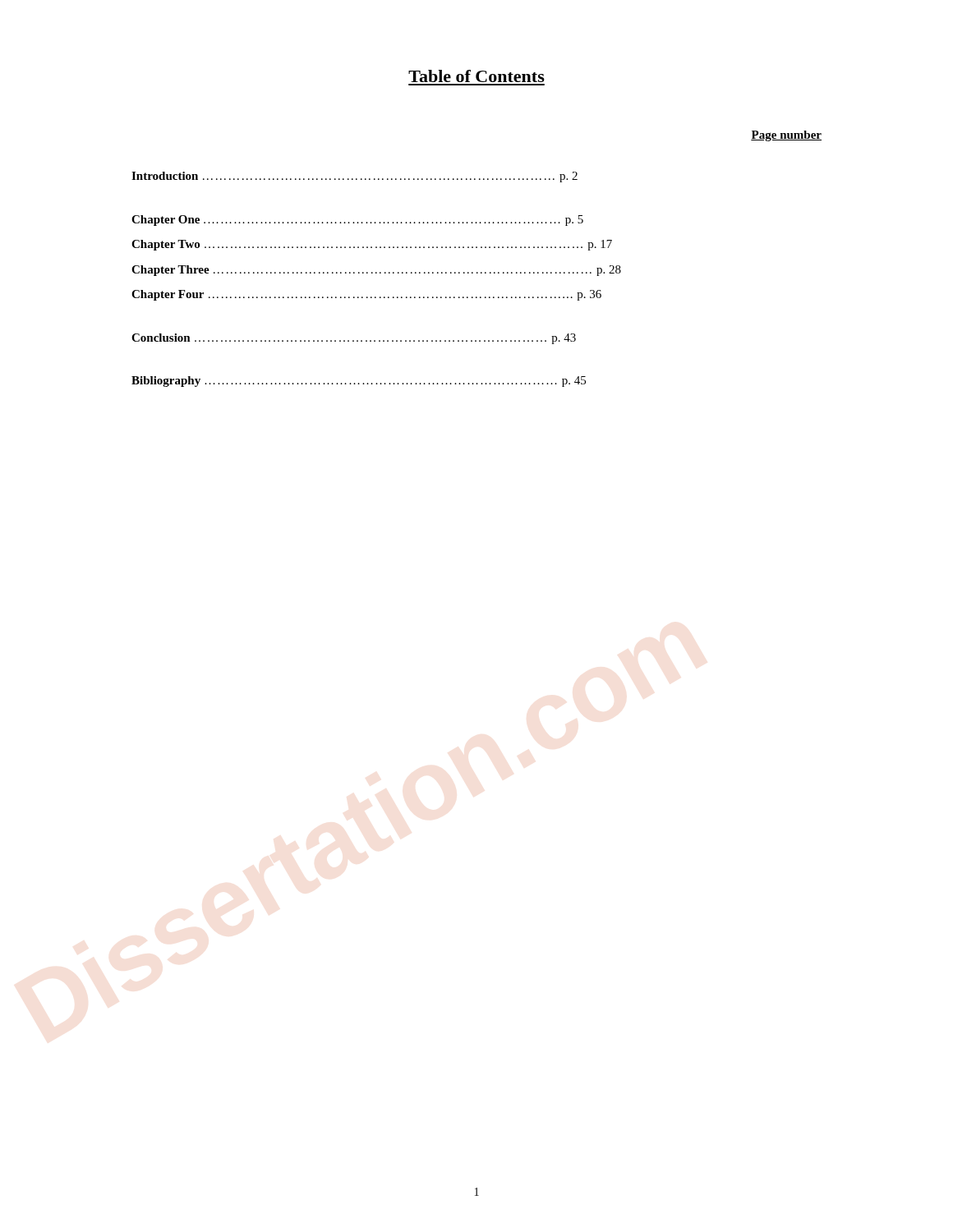Locate the list item that says "Bibliography ……………………………………………………………………… p. 45"
The height and width of the screenshot is (1232, 953).
point(359,380)
